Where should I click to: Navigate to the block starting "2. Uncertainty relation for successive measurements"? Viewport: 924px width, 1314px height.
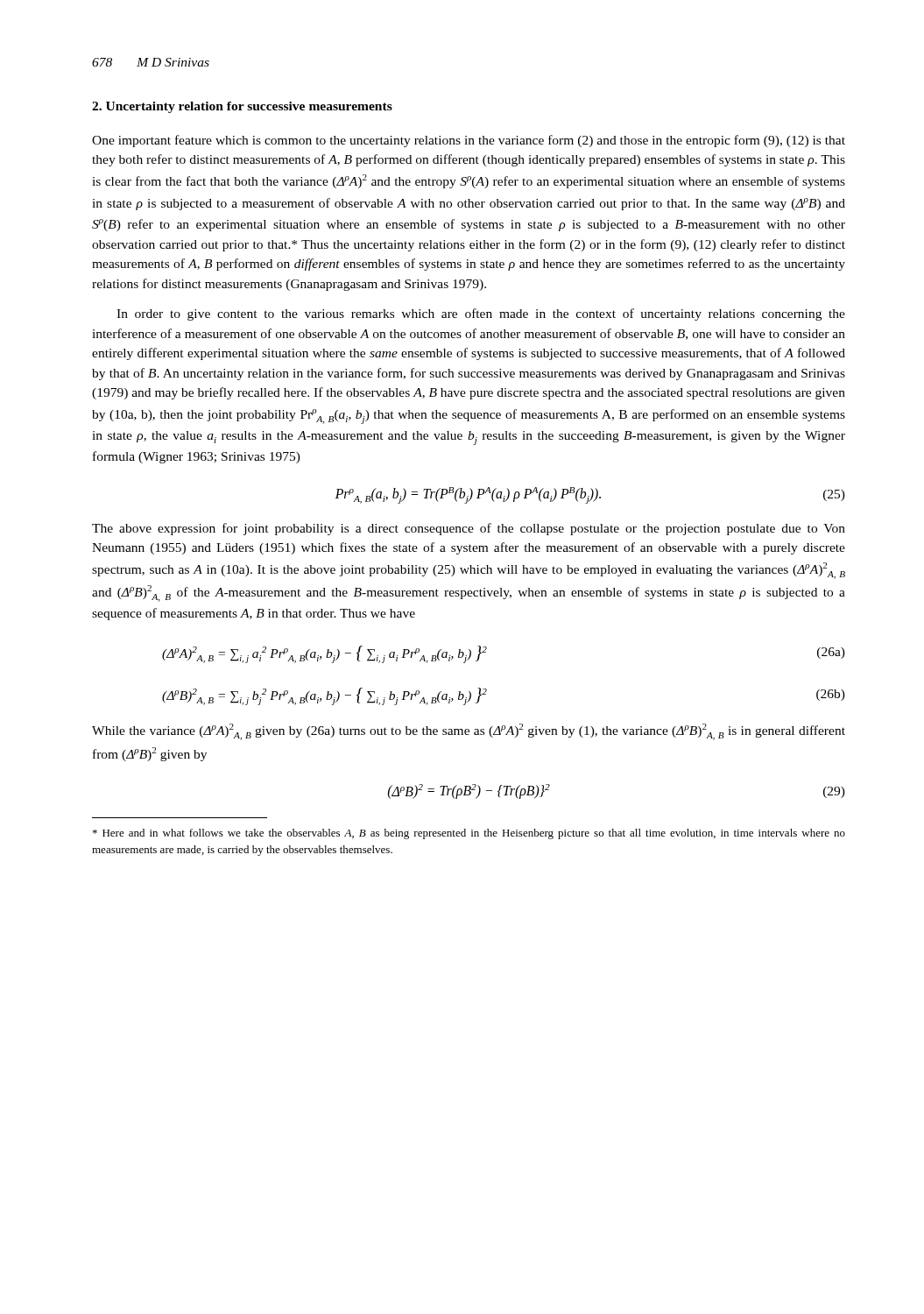pos(242,107)
